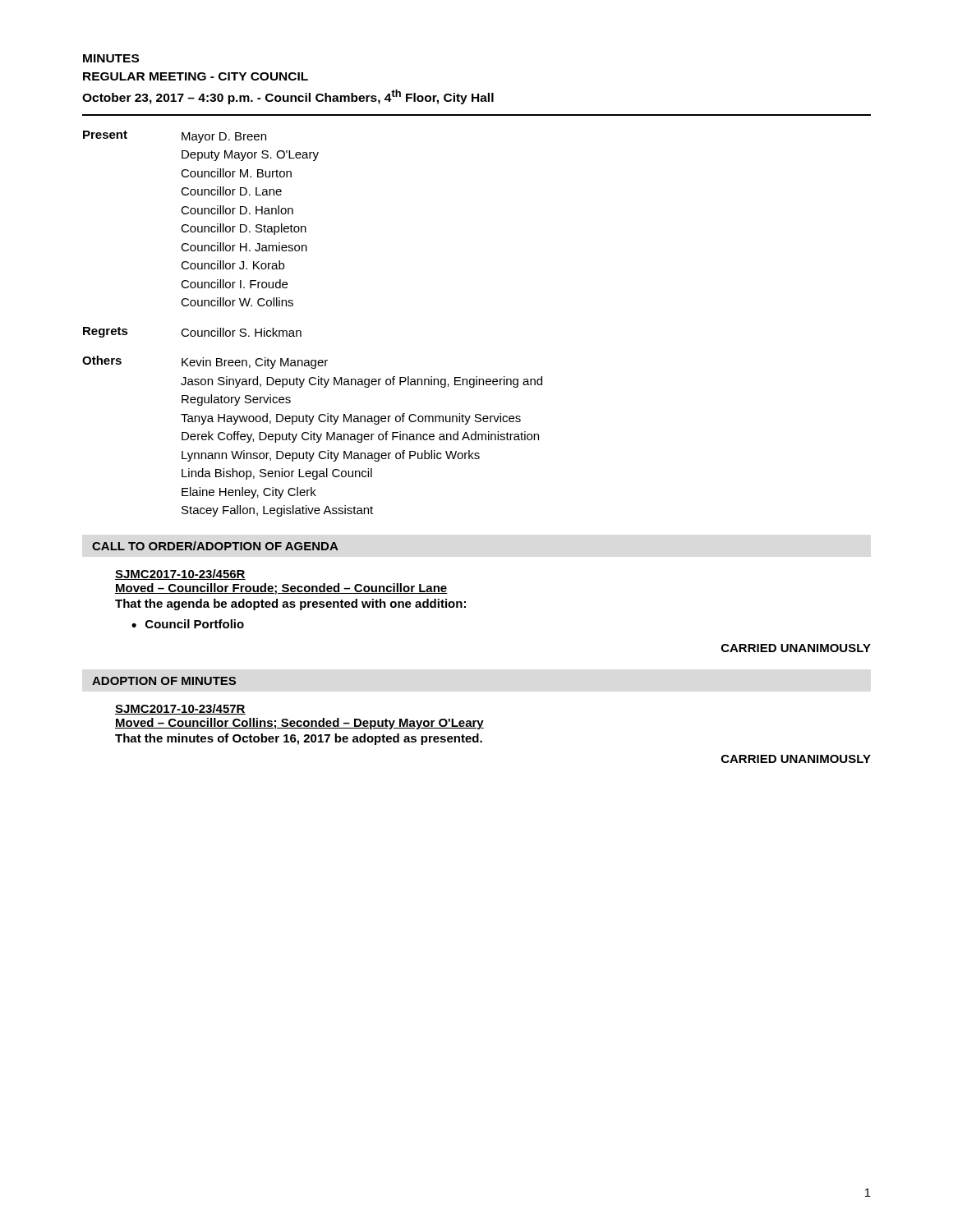
Task: Find the list item containing "Council Portfolio"
Action: click(x=195, y=623)
